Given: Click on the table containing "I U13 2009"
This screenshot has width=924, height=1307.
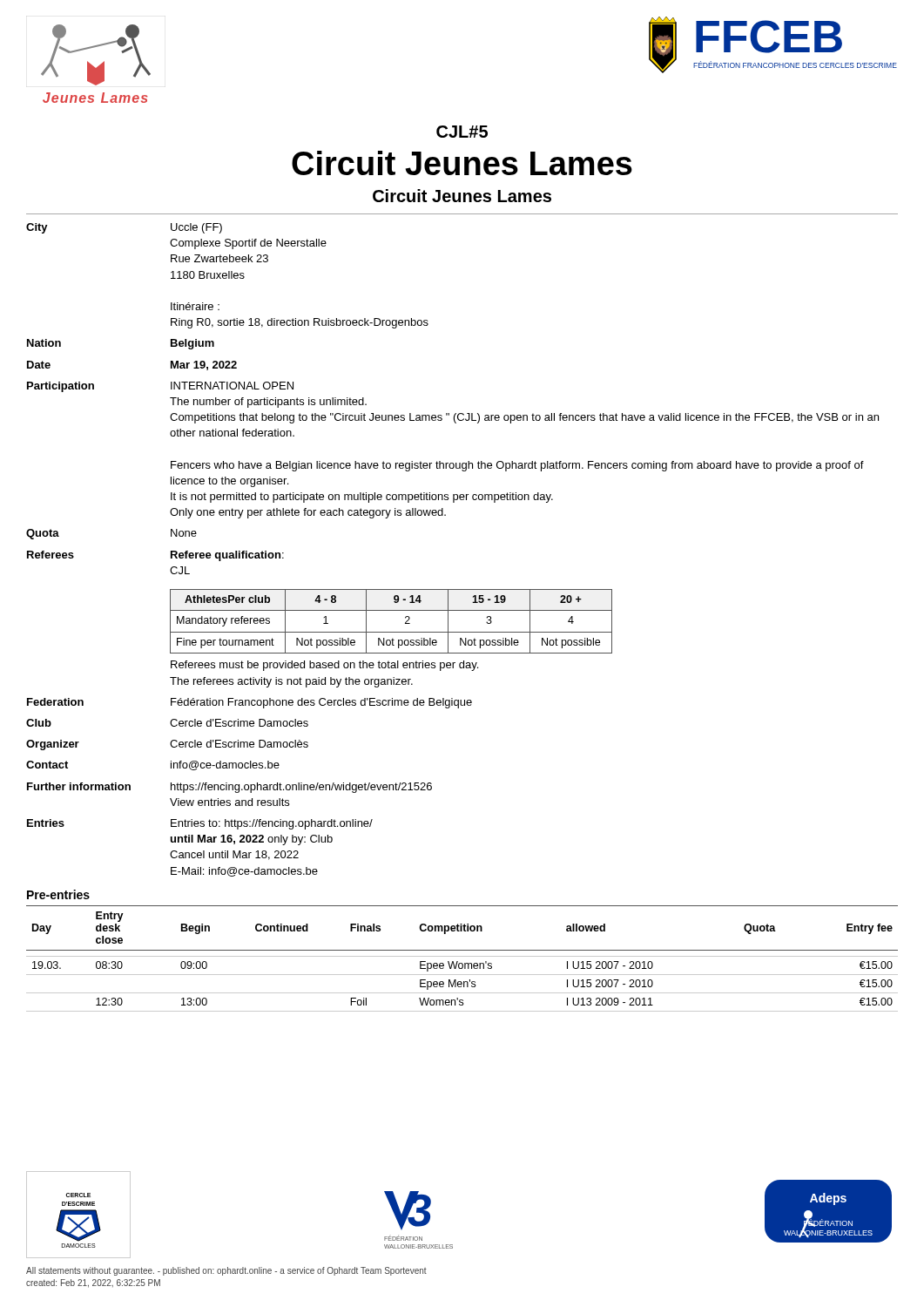Looking at the screenshot, I should tap(462, 958).
